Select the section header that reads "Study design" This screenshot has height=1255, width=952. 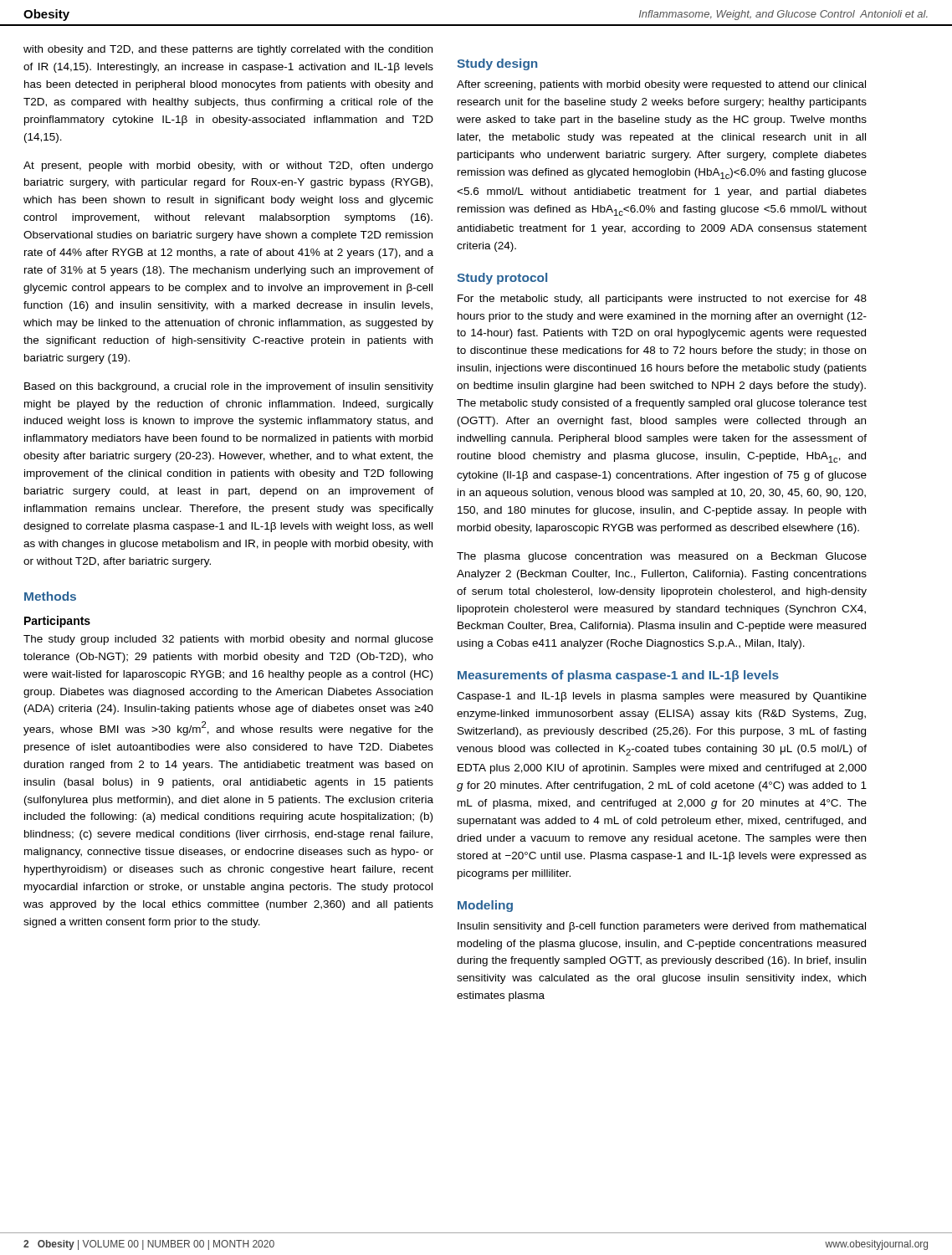coord(497,63)
